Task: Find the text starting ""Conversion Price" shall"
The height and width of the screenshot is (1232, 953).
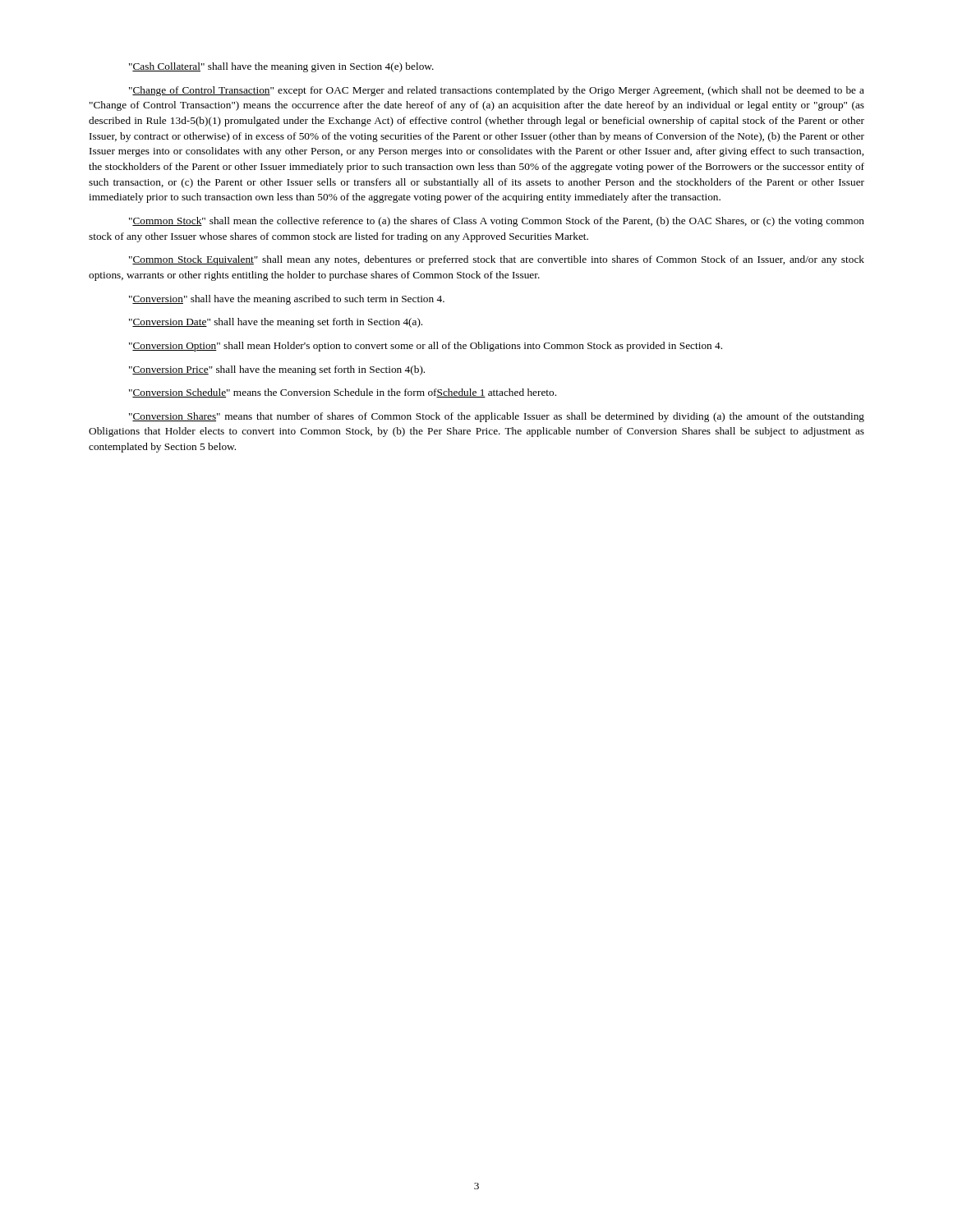Action: pos(277,369)
